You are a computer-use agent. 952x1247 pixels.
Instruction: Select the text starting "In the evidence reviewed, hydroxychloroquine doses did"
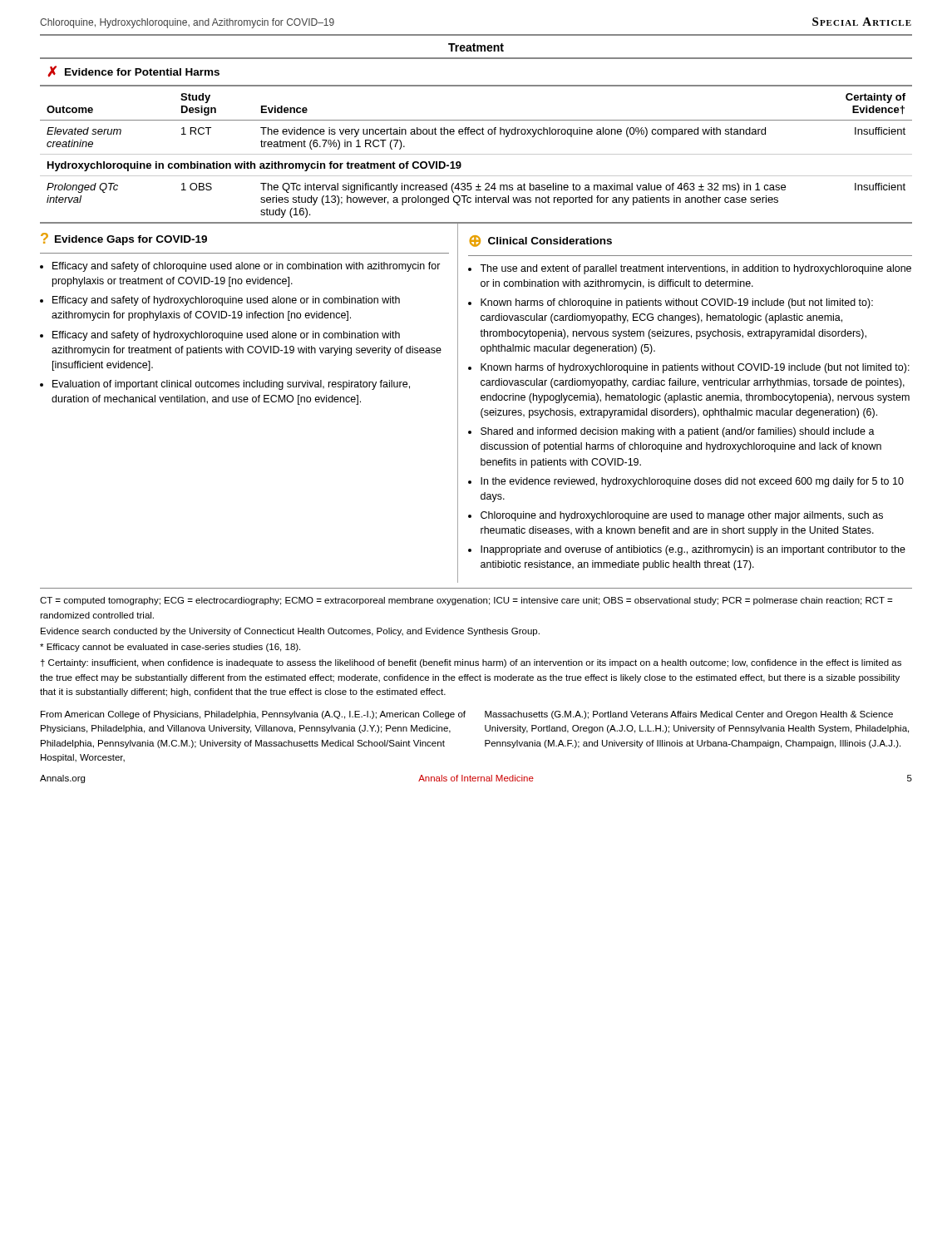692,489
